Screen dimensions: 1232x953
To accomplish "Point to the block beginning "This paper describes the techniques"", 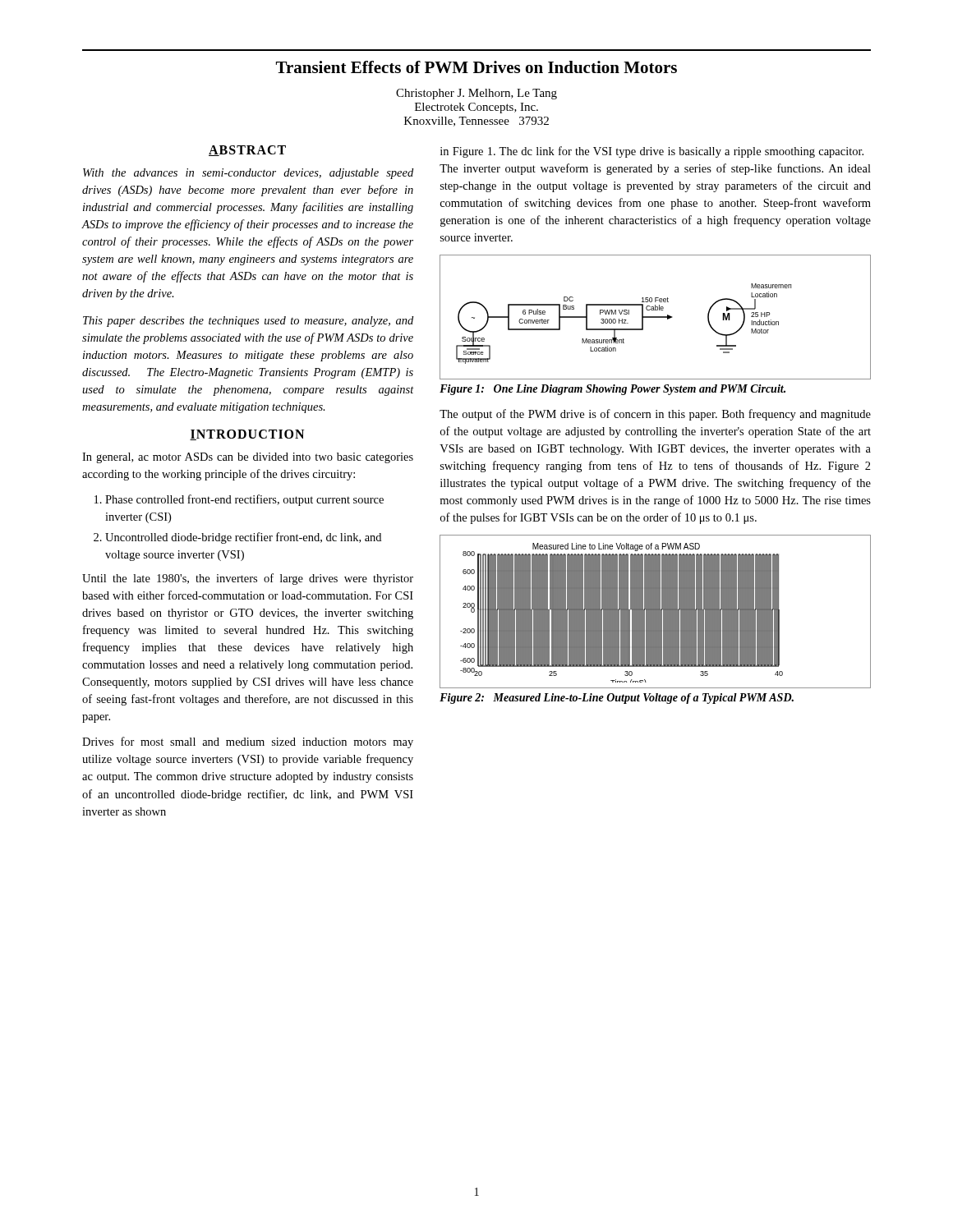I will point(248,364).
